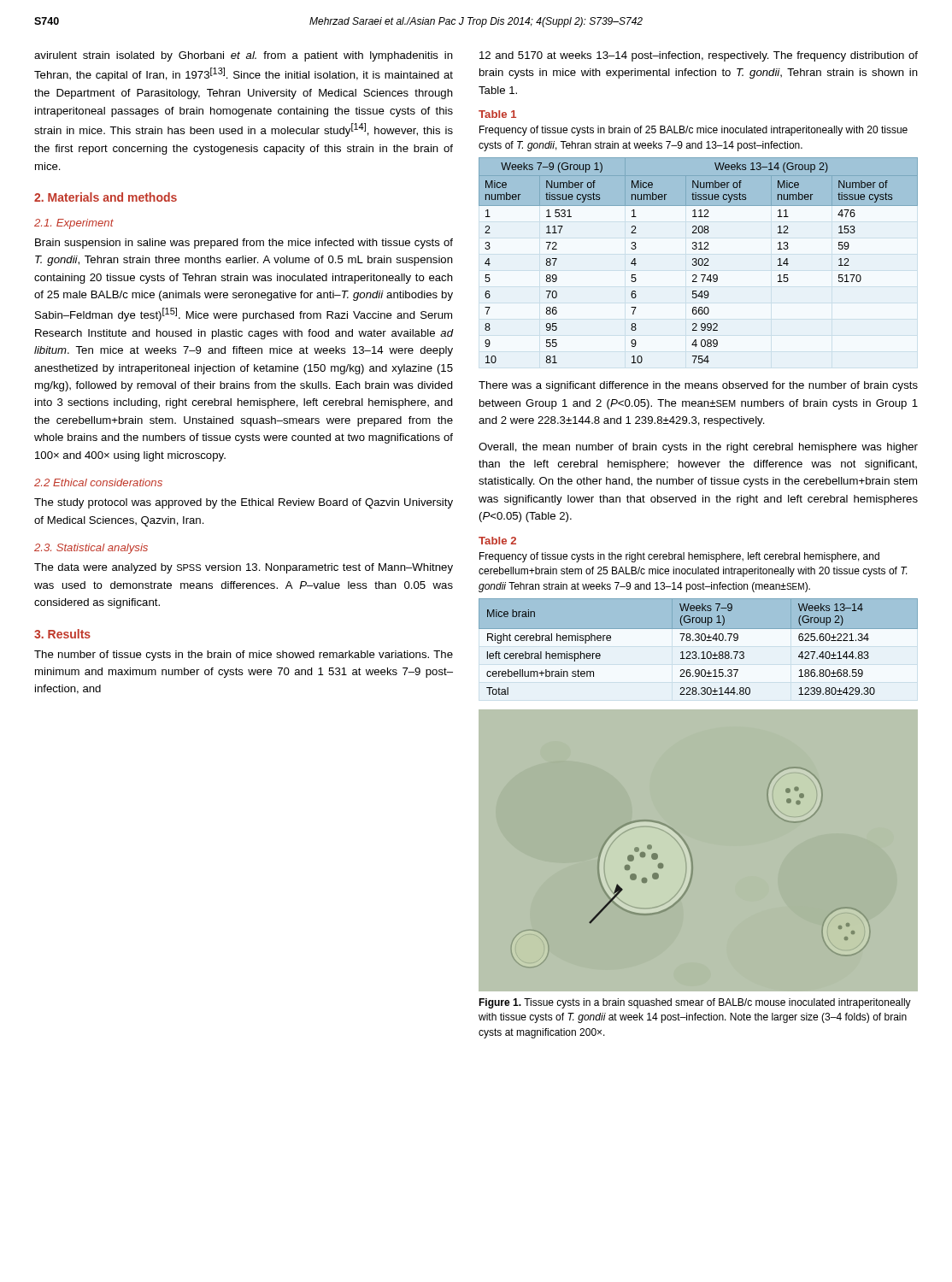The width and height of the screenshot is (952, 1282).
Task: Find the block on this page that starts "Brain suspension in saline"
Action: 244,349
